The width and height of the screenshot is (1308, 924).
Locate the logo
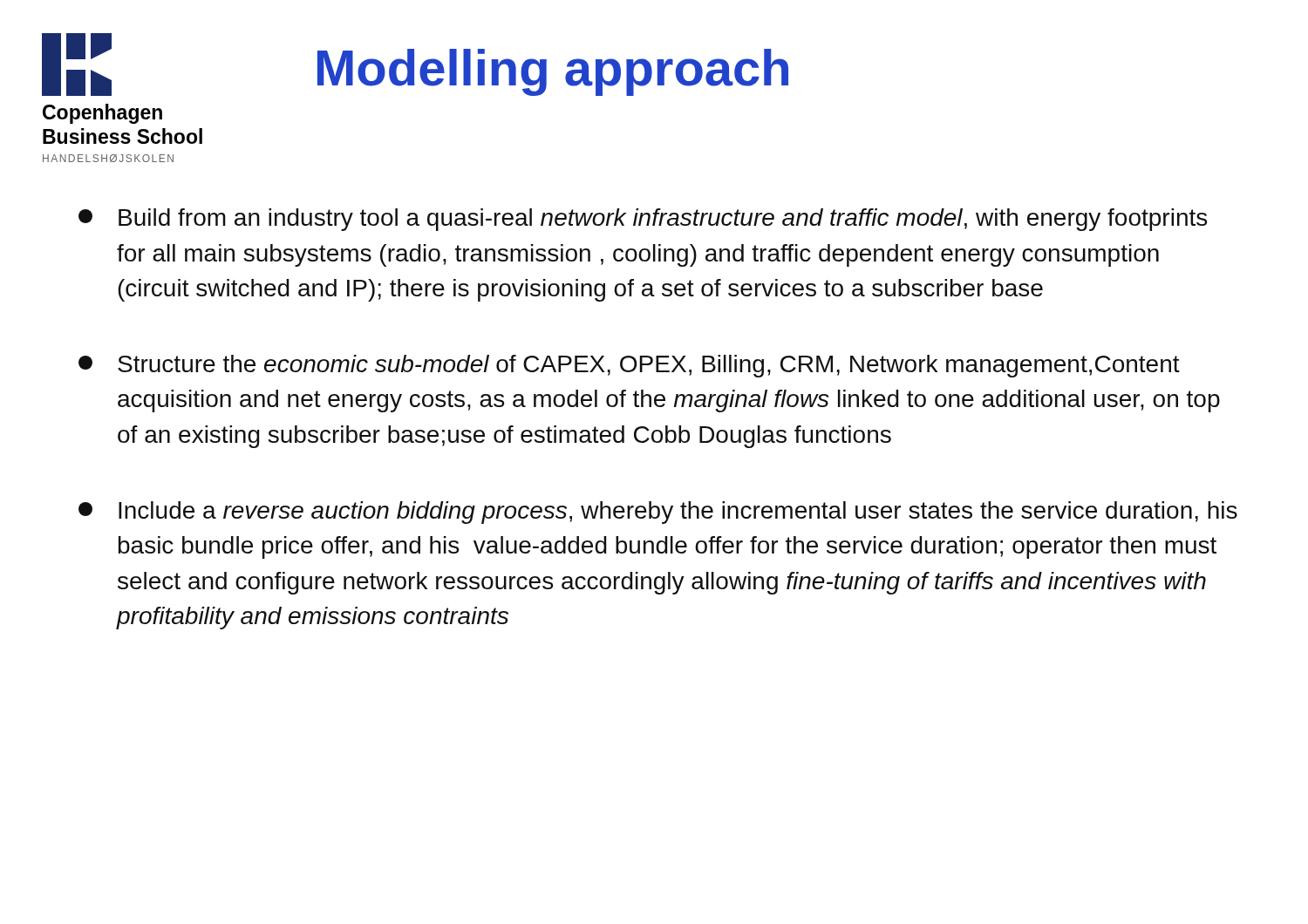tap(160, 99)
